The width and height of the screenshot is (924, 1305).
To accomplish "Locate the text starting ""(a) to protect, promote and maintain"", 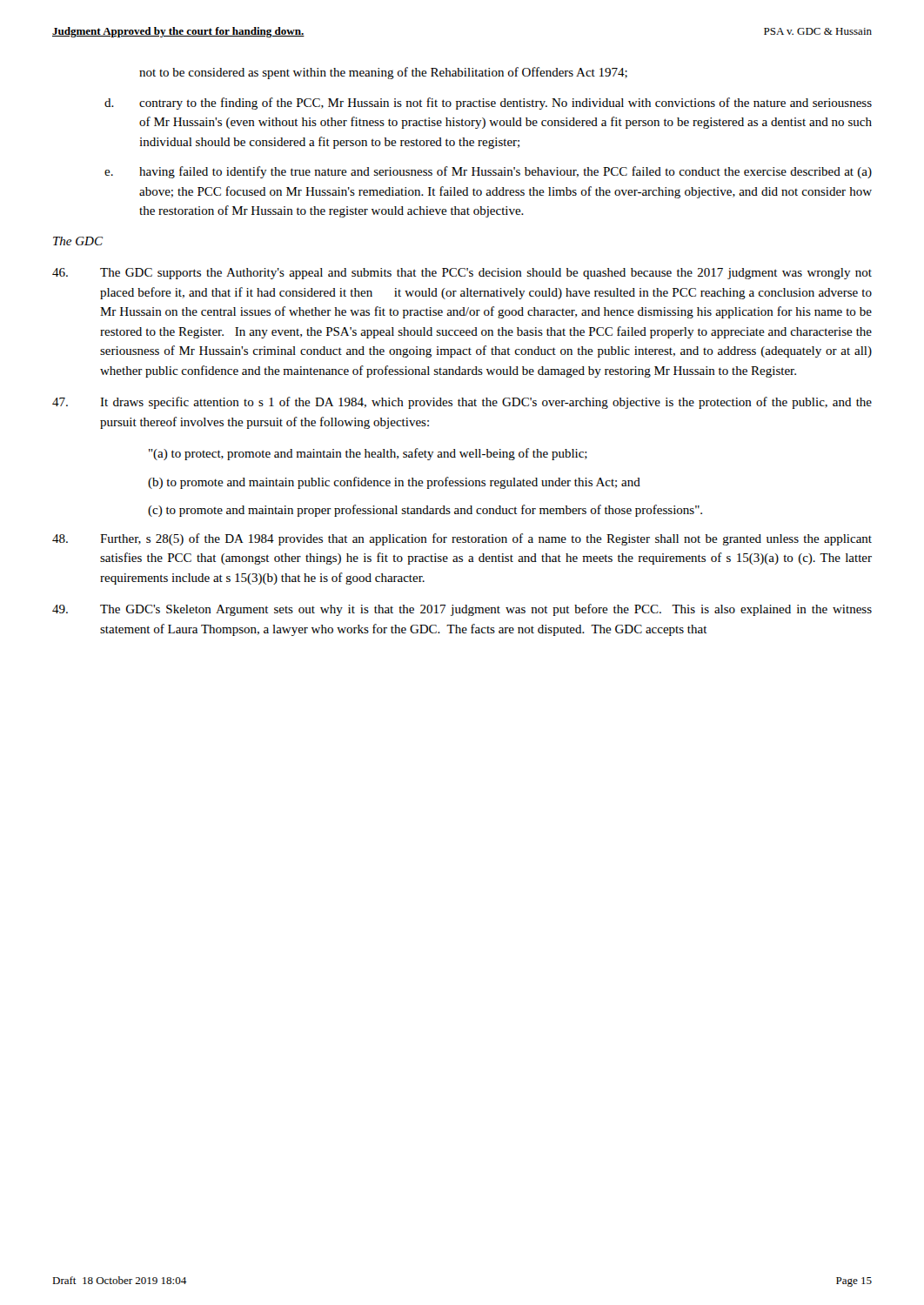I will tap(368, 453).
